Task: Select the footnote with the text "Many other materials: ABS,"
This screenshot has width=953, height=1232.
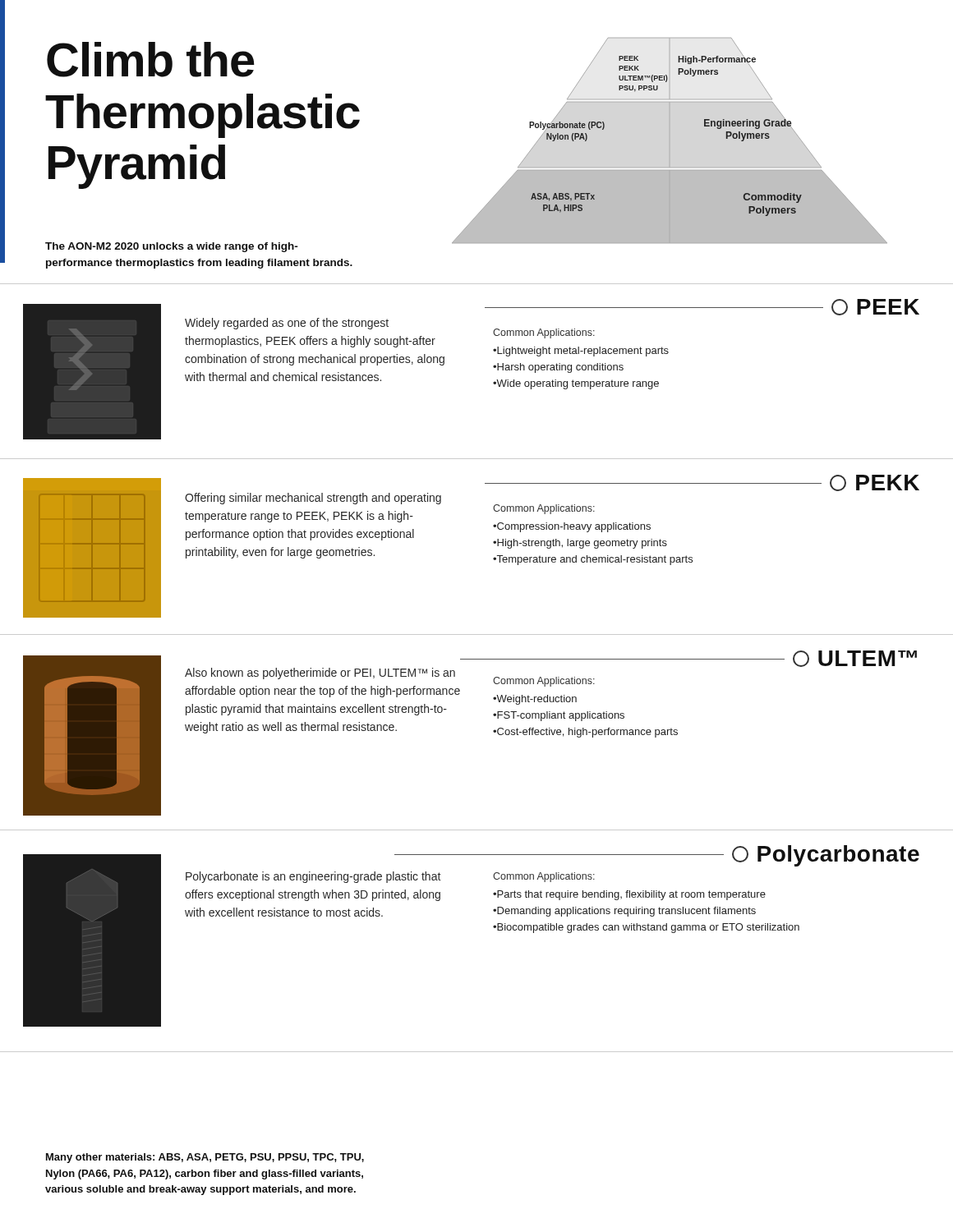Action: [x=205, y=1173]
